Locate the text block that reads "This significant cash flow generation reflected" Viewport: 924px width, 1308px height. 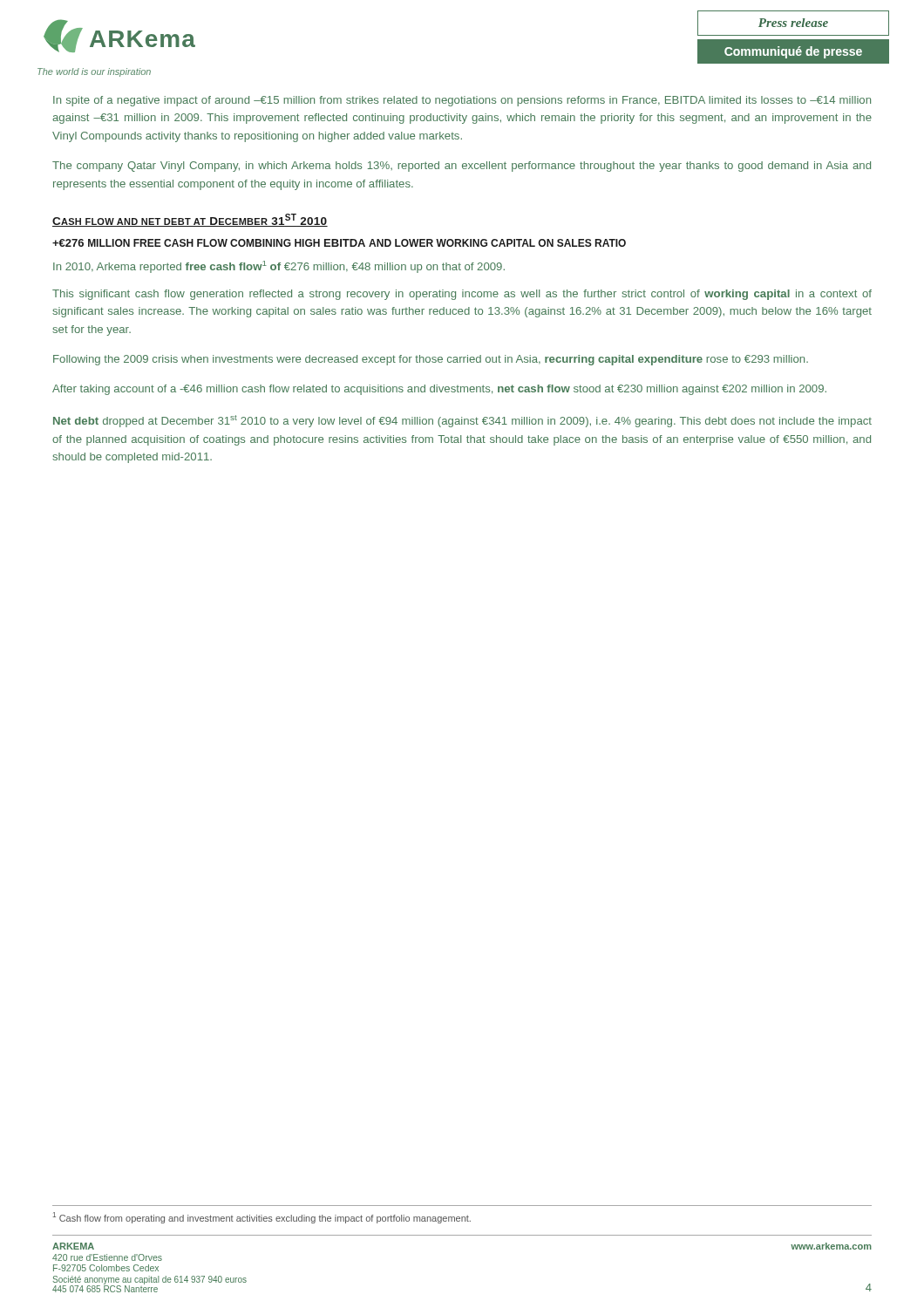[x=462, y=311]
